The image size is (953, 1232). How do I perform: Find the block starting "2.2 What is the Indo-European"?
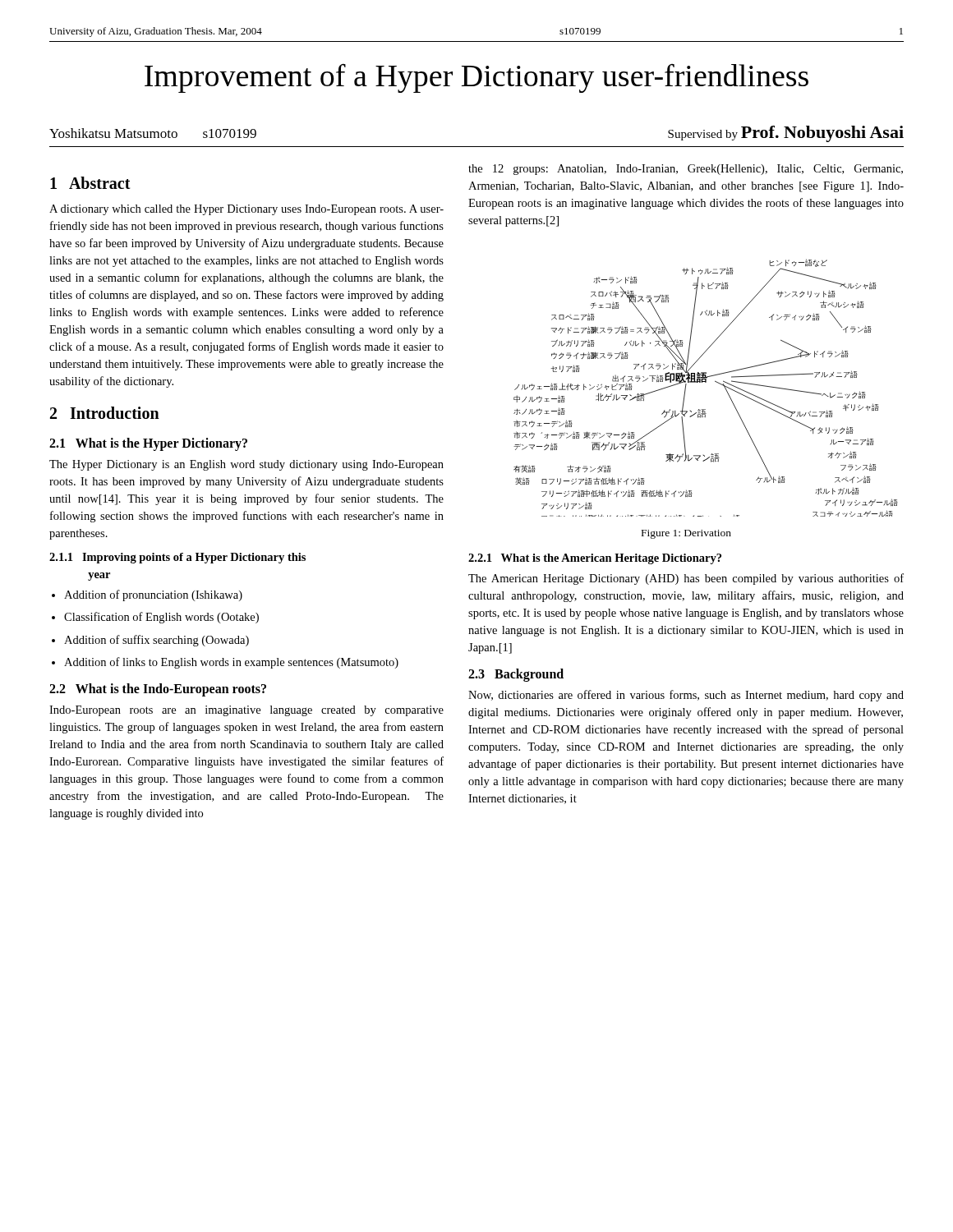[x=246, y=688]
